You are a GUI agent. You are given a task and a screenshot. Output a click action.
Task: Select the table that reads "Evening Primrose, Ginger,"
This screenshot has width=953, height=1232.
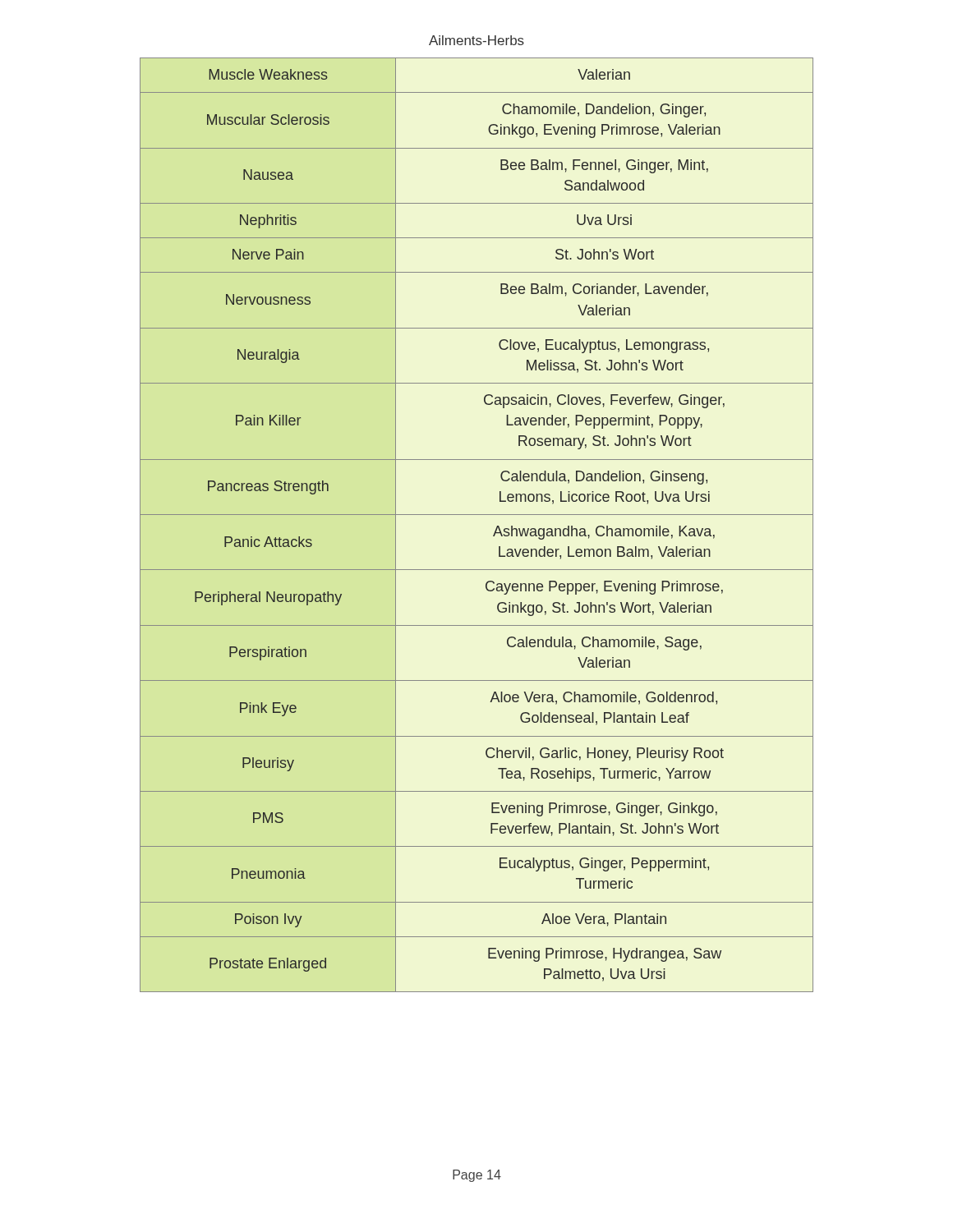(x=476, y=525)
